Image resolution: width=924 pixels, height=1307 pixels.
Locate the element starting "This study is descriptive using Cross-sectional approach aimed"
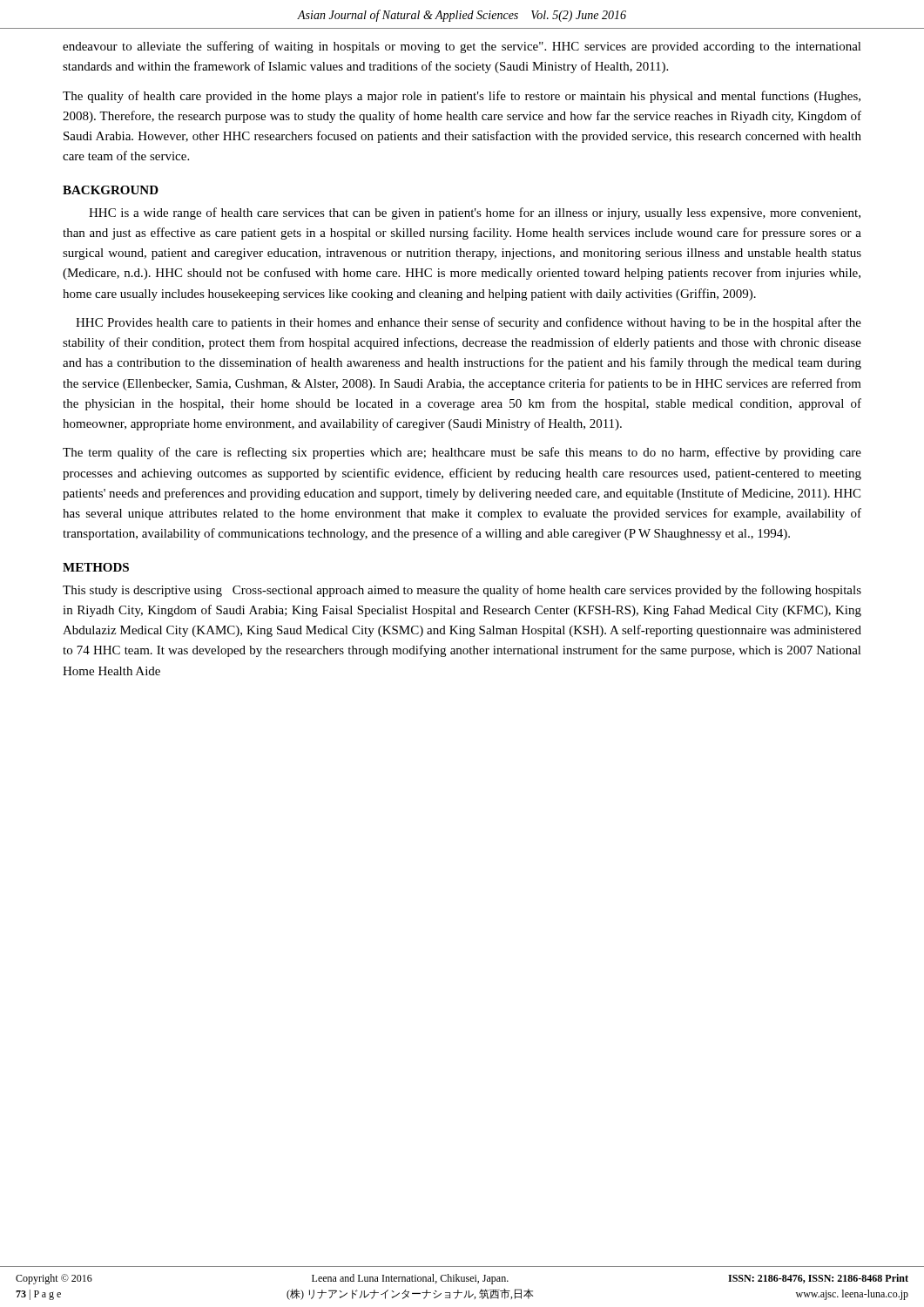462,630
